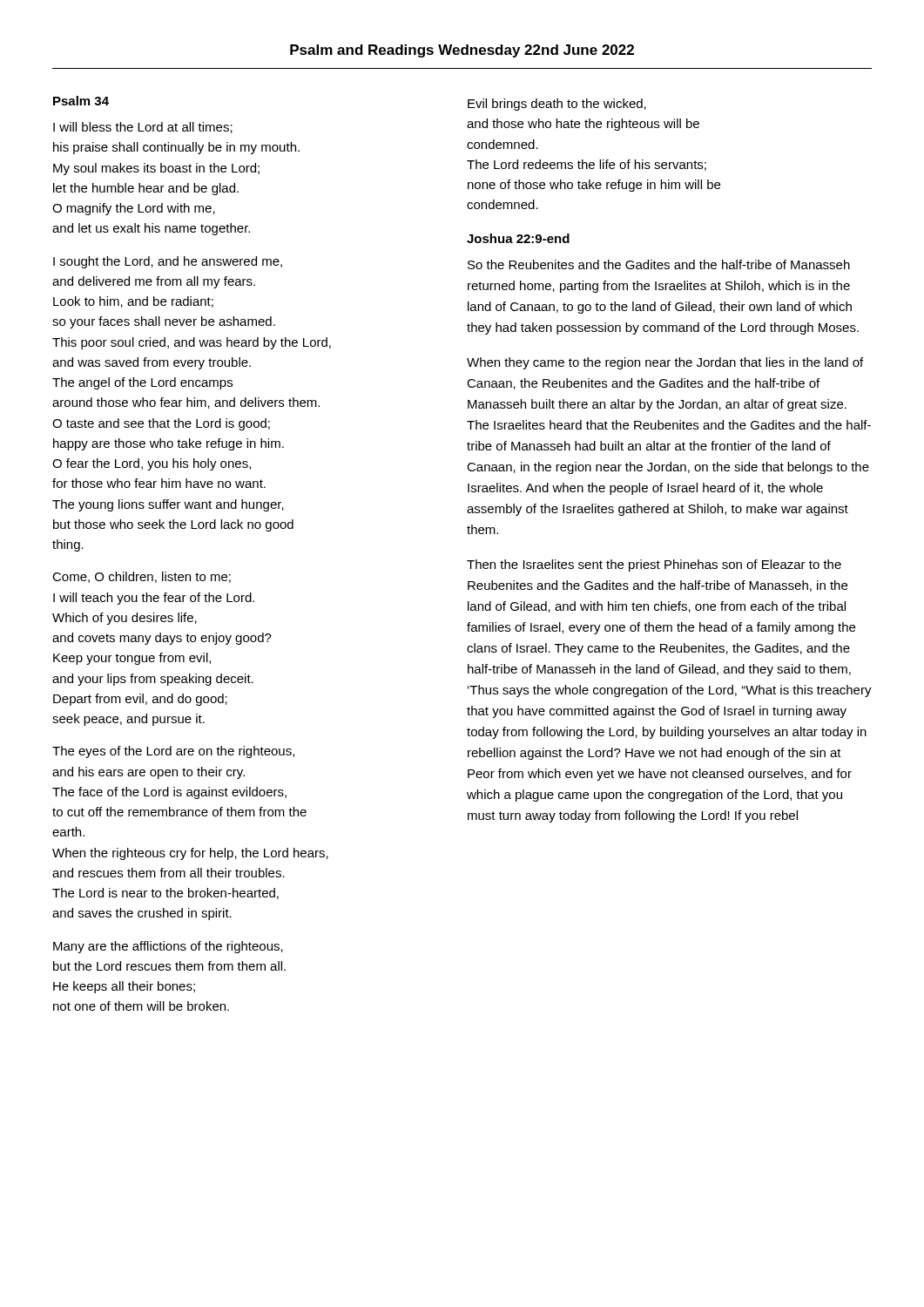Navigate to the text starting "I sought the Lord, and he answered"
Screen dimensions: 1307x924
(x=244, y=402)
